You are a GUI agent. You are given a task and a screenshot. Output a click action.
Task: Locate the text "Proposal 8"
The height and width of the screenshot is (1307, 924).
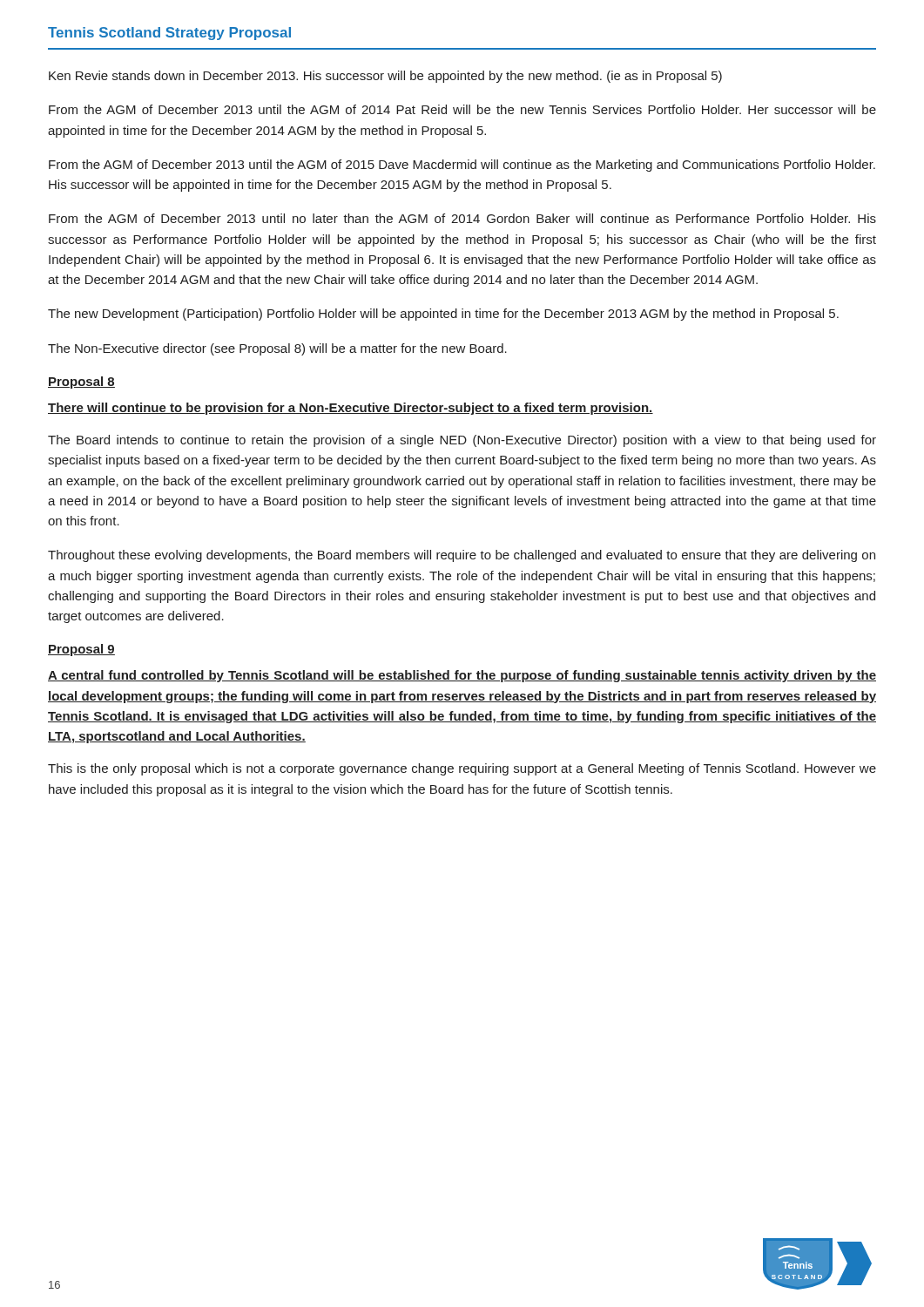pyautogui.click(x=81, y=381)
